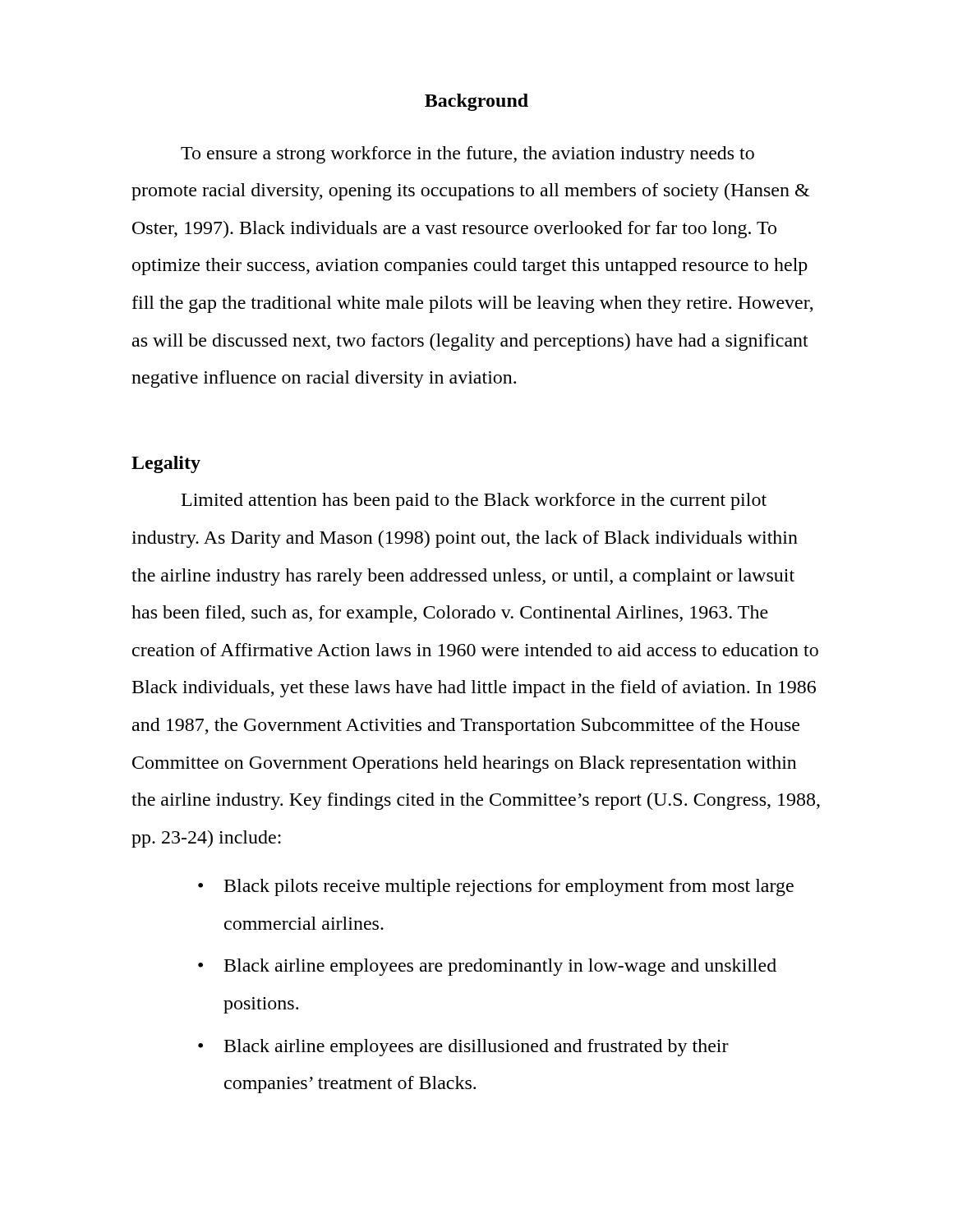Click on the text block that says "To ensure a strong workforce"
This screenshot has height=1232, width=953.
click(473, 265)
